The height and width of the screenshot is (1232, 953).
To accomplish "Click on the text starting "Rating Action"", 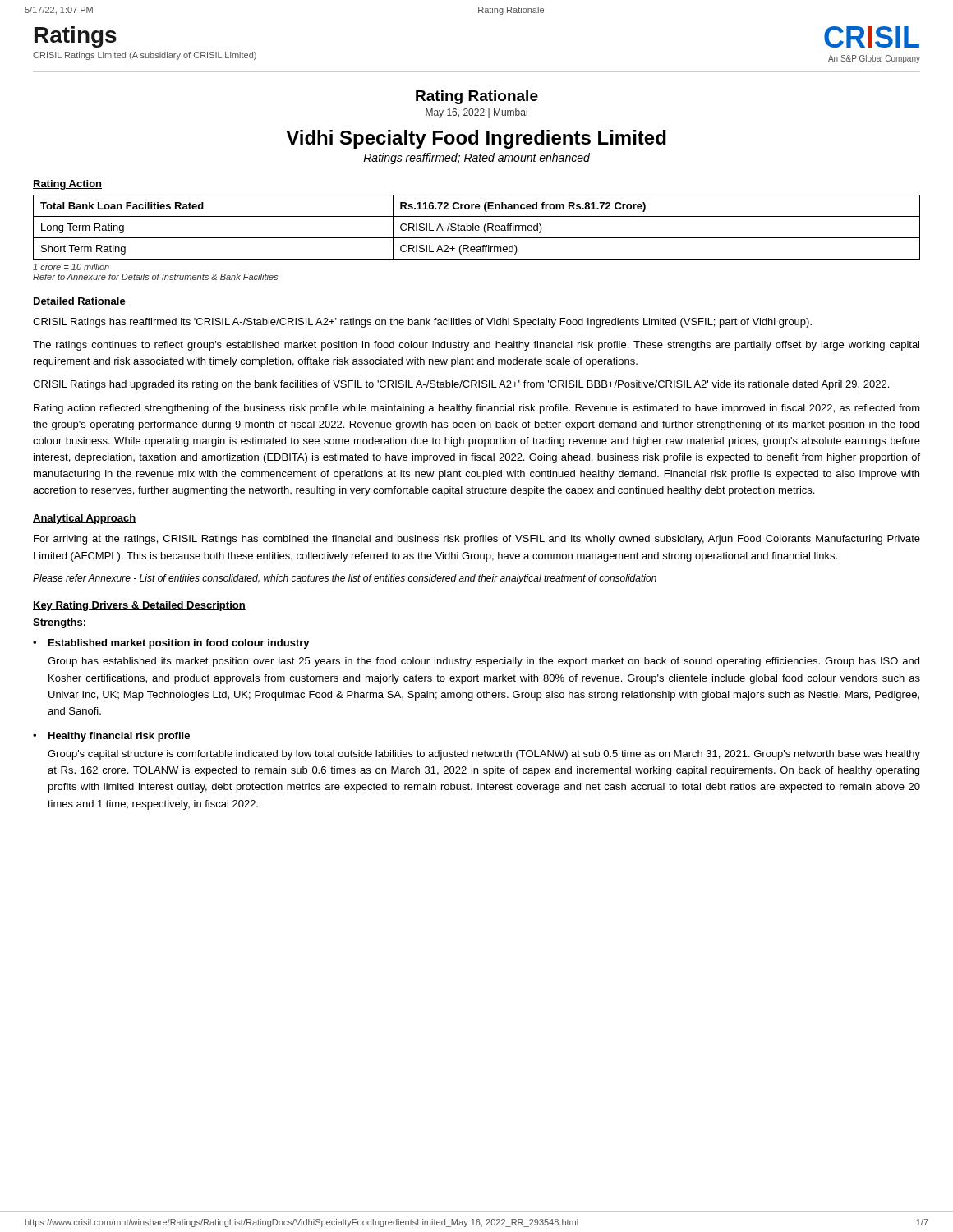I will pos(67,184).
